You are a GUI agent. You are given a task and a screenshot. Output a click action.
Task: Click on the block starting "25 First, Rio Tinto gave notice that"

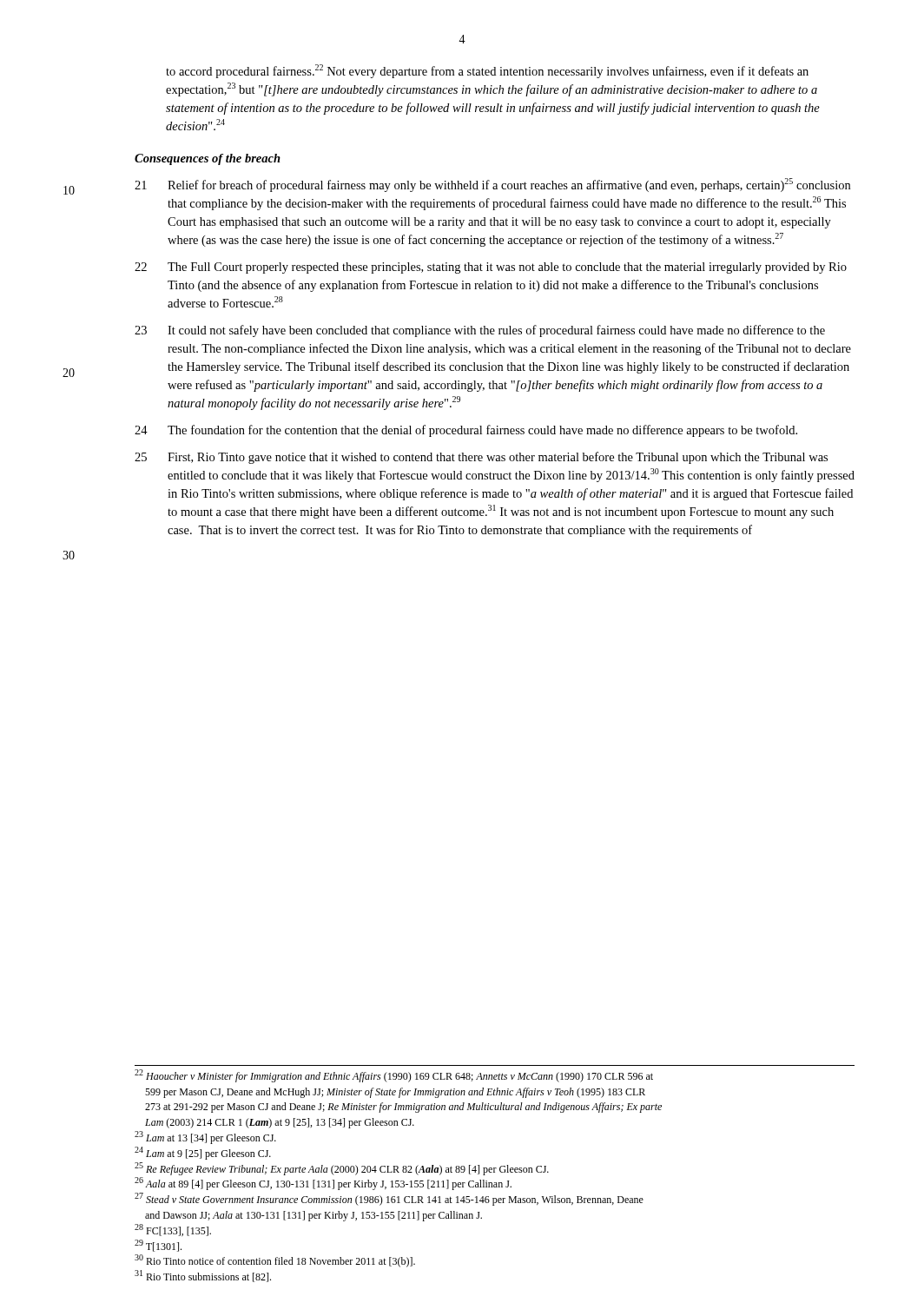[x=495, y=494]
